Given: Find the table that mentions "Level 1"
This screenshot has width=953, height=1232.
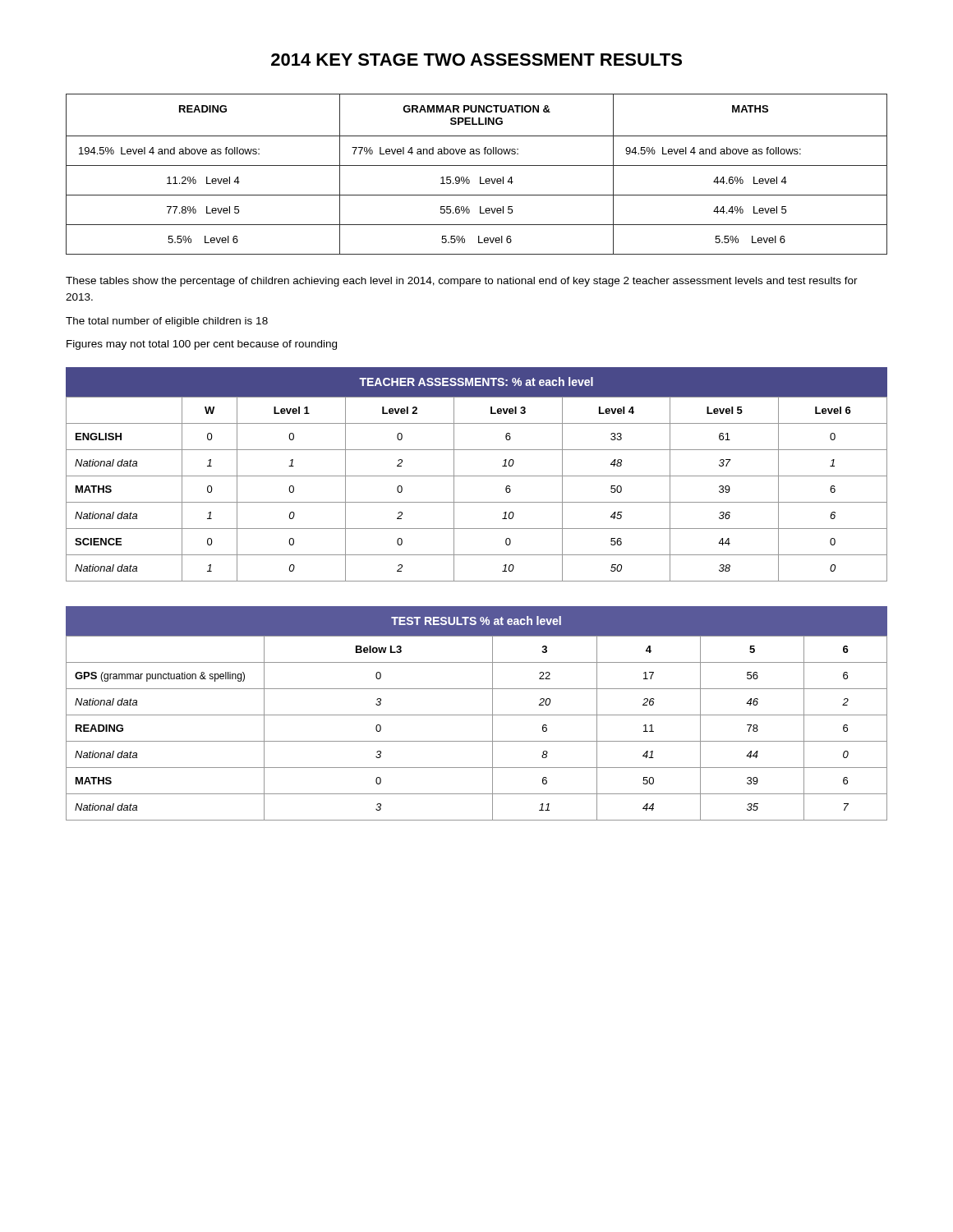Looking at the screenshot, I should [476, 474].
